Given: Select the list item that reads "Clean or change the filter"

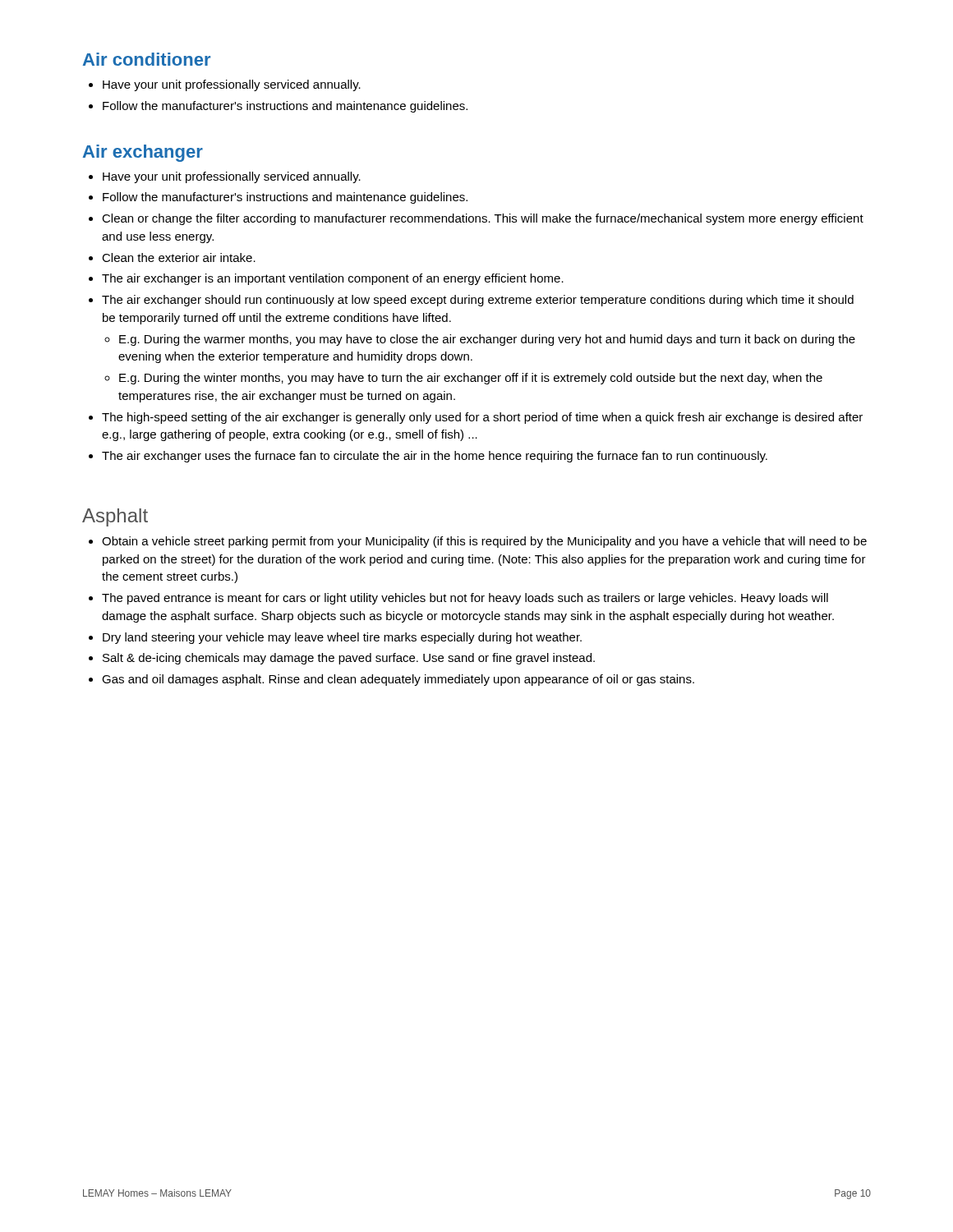Looking at the screenshot, I should pos(483,227).
